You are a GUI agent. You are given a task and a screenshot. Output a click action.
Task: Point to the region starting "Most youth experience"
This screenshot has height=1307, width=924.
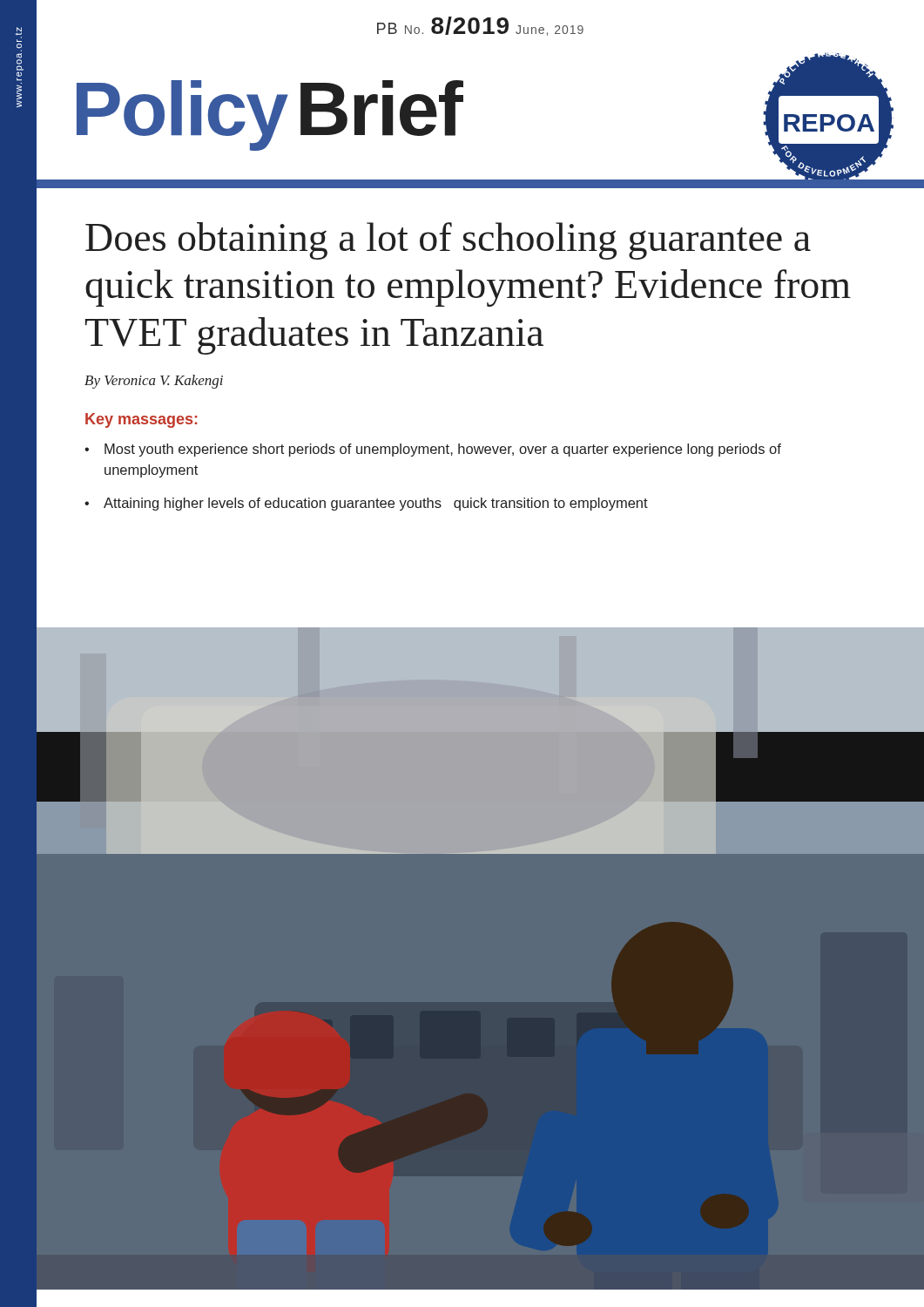click(442, 459)
